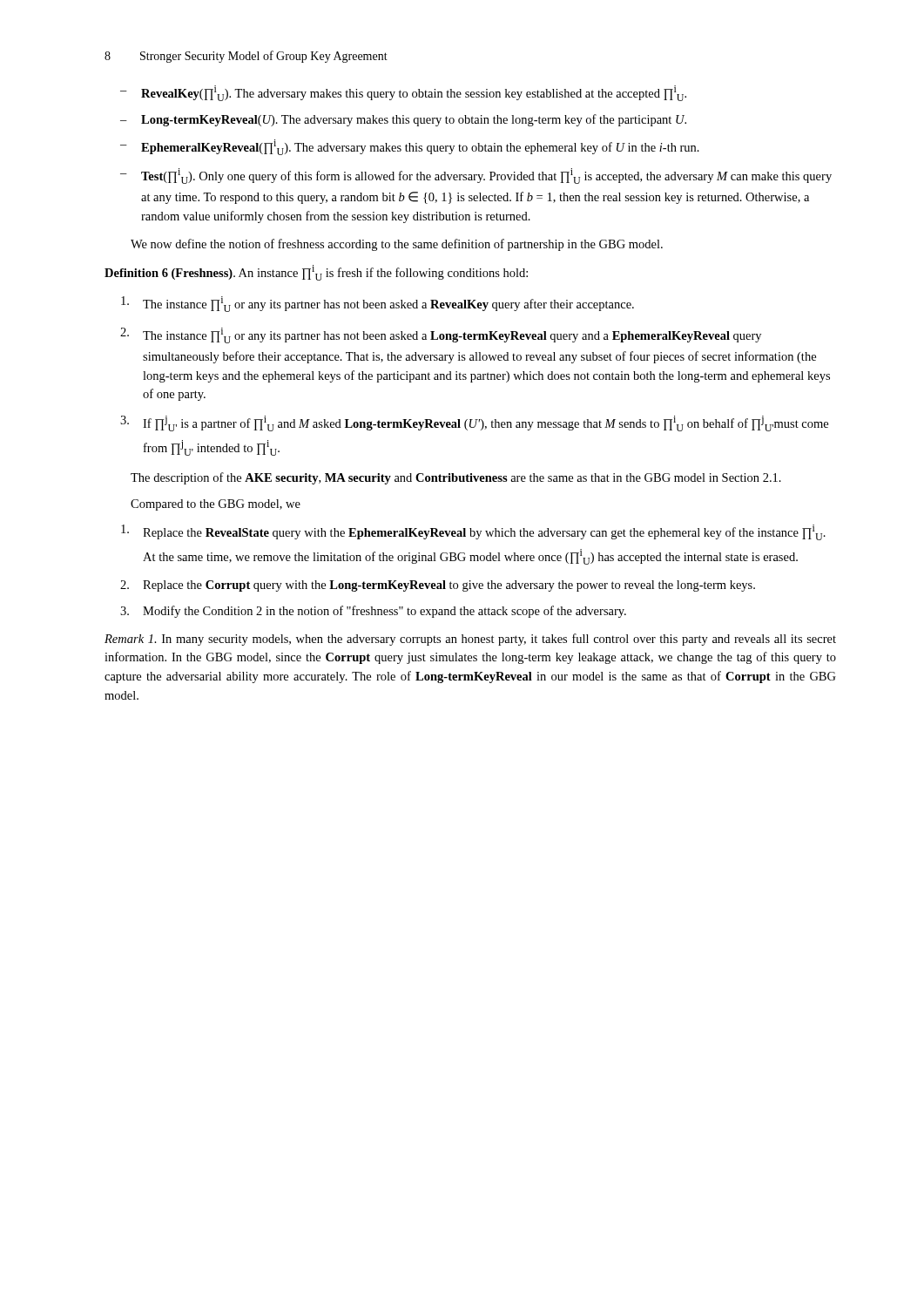
Task: Locate the passage starting "– RevealKey(∏iU). The adversary makes this query"
Action: 478,93
